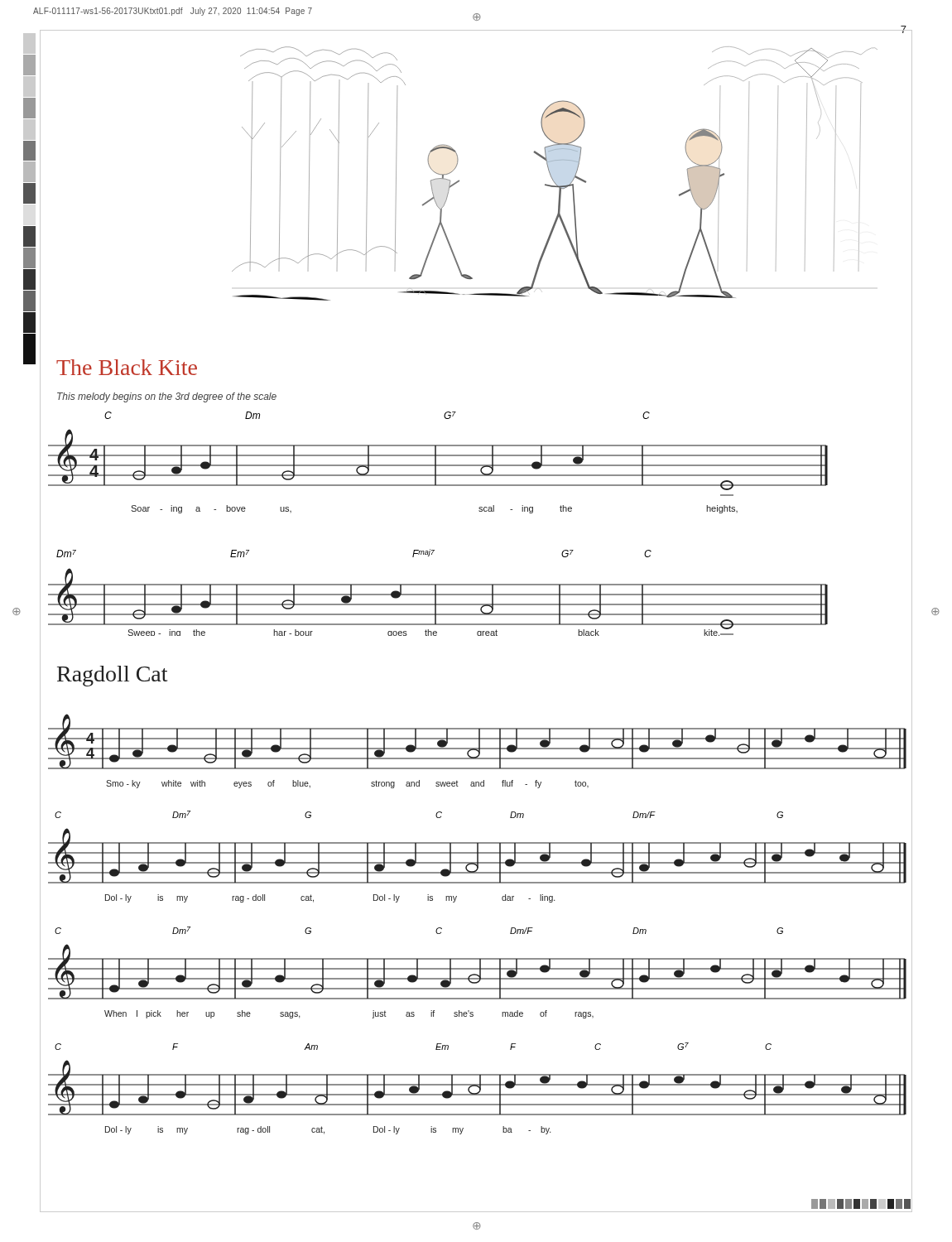This screenshot has height=1242, width=952.
Task: Locate the illustration
Action: 555,189
